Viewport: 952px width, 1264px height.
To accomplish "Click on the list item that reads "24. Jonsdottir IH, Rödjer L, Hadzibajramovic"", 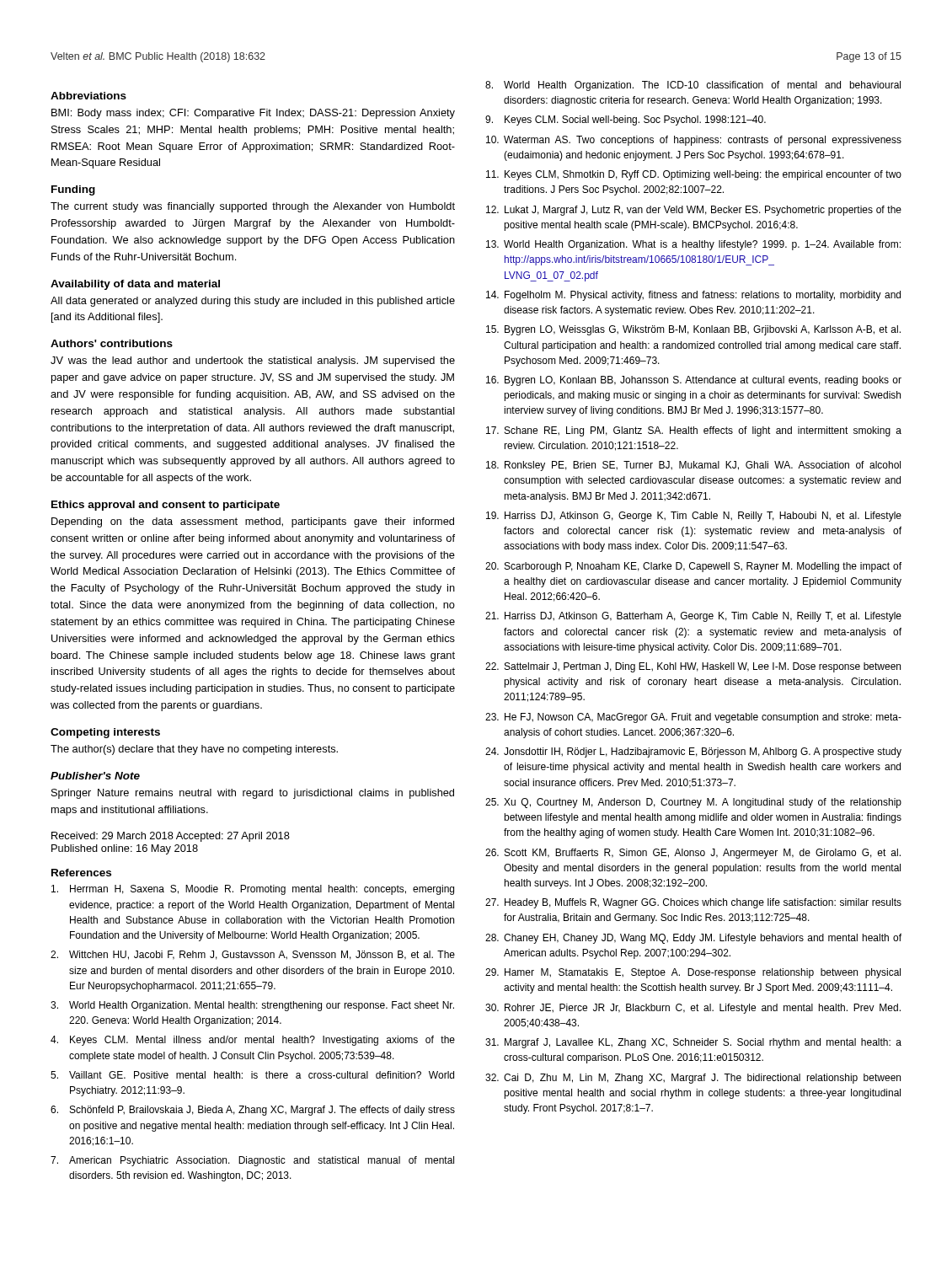I will 693,767.
